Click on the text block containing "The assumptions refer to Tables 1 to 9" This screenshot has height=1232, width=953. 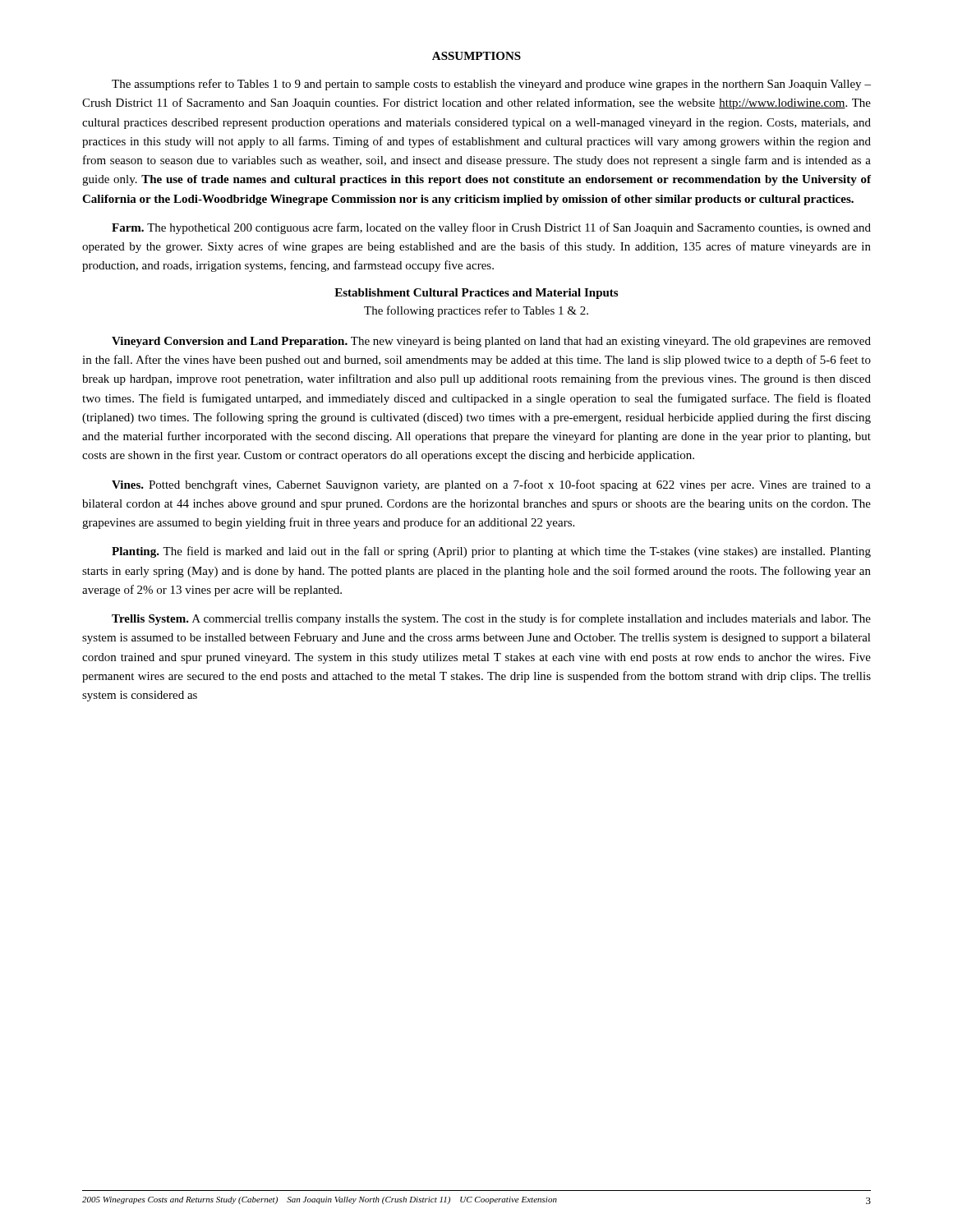pyautogui.click(x=476, y=142)
